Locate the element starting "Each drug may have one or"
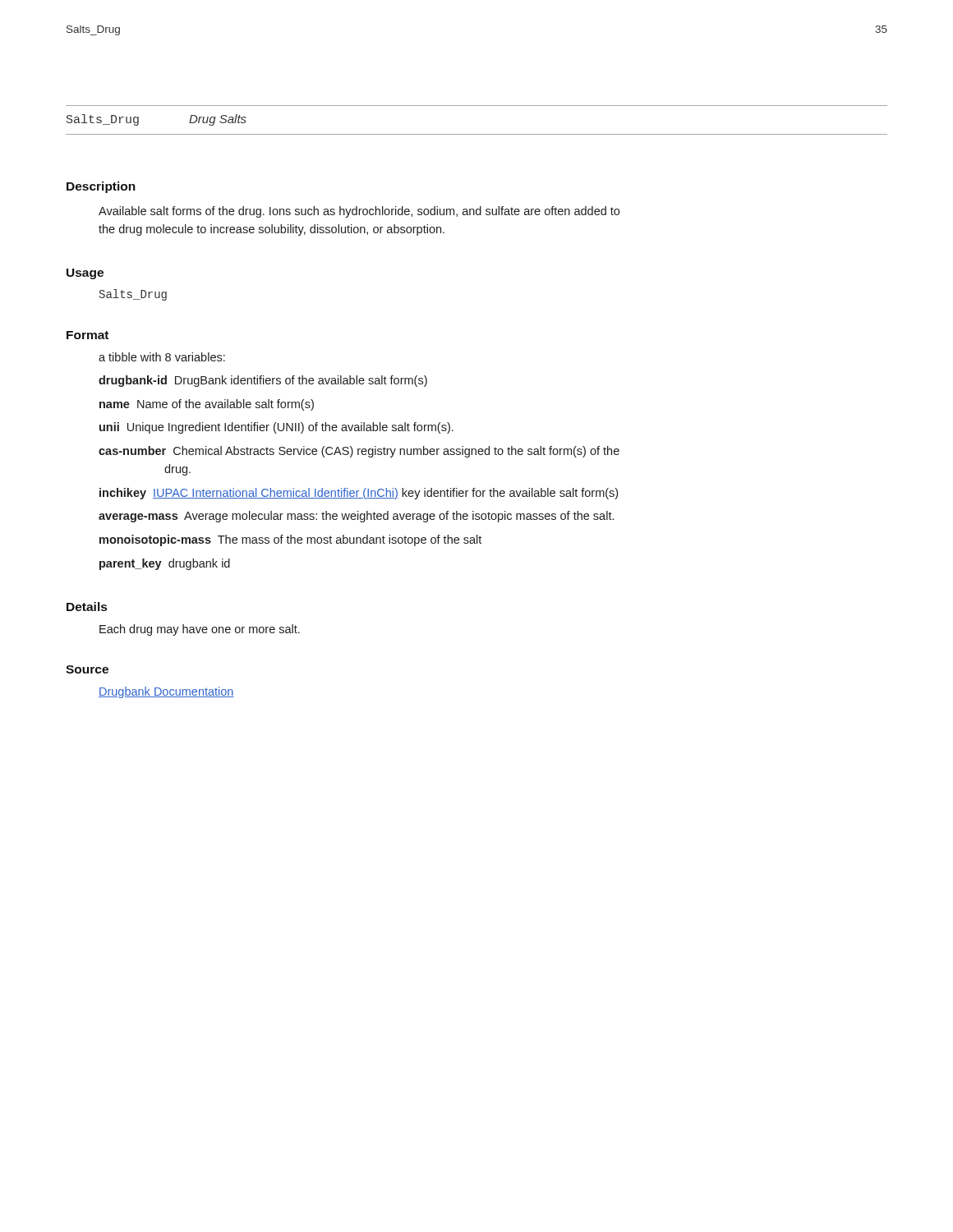This screenshot has width=953, height=1232. [x=200, y=629]
